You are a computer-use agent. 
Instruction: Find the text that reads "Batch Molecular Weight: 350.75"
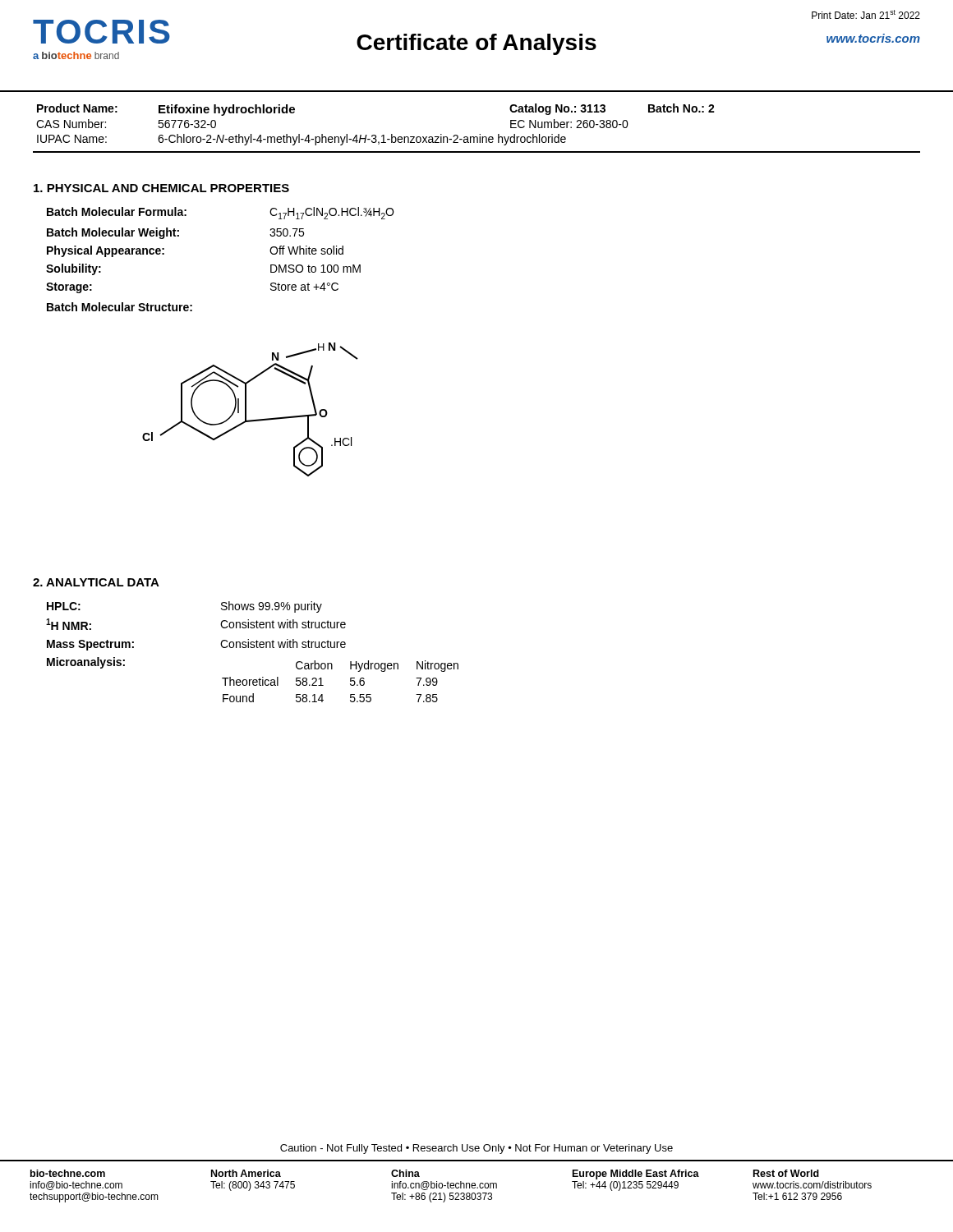click(175, 233)
